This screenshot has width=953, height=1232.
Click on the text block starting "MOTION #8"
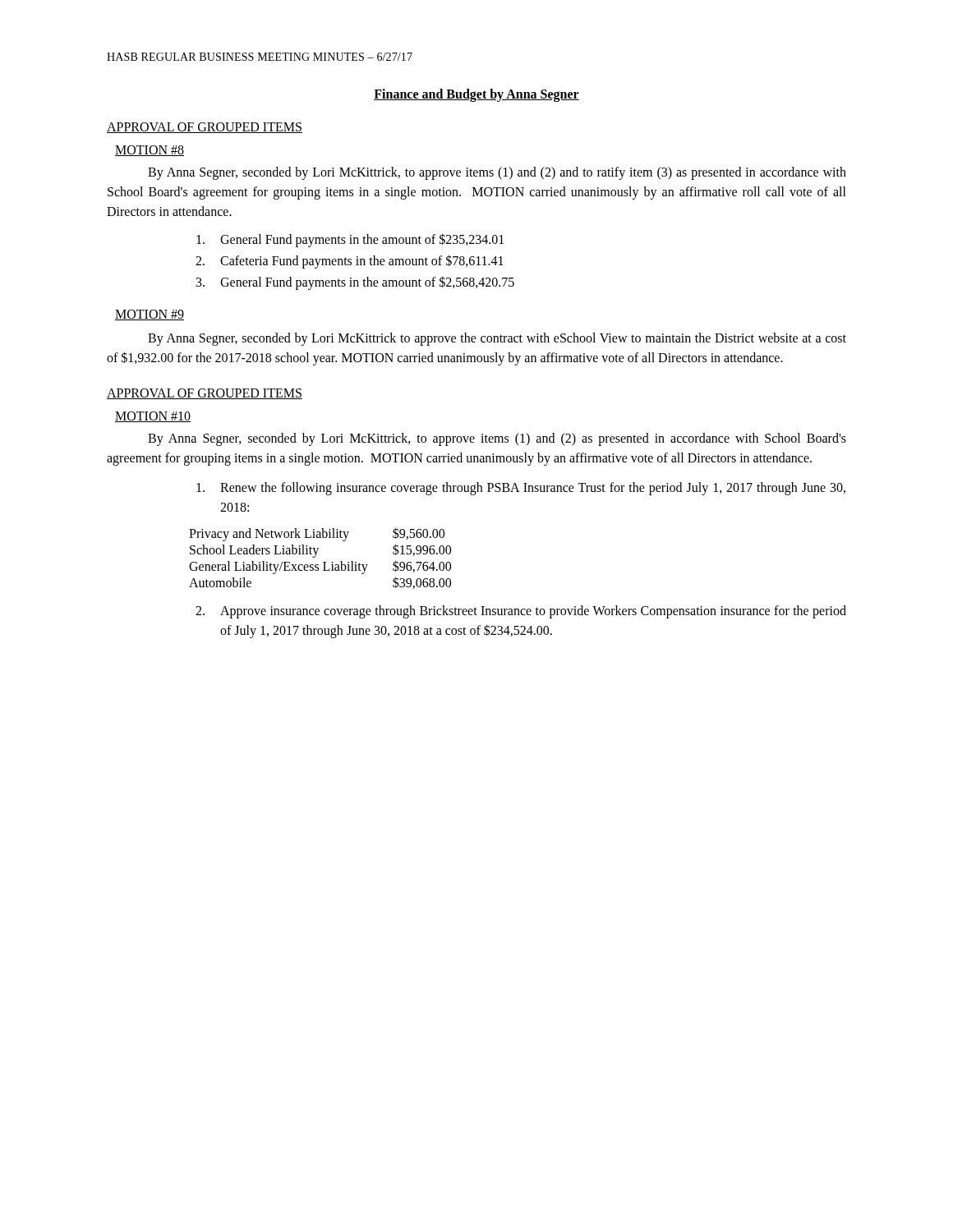pos(145,150)
